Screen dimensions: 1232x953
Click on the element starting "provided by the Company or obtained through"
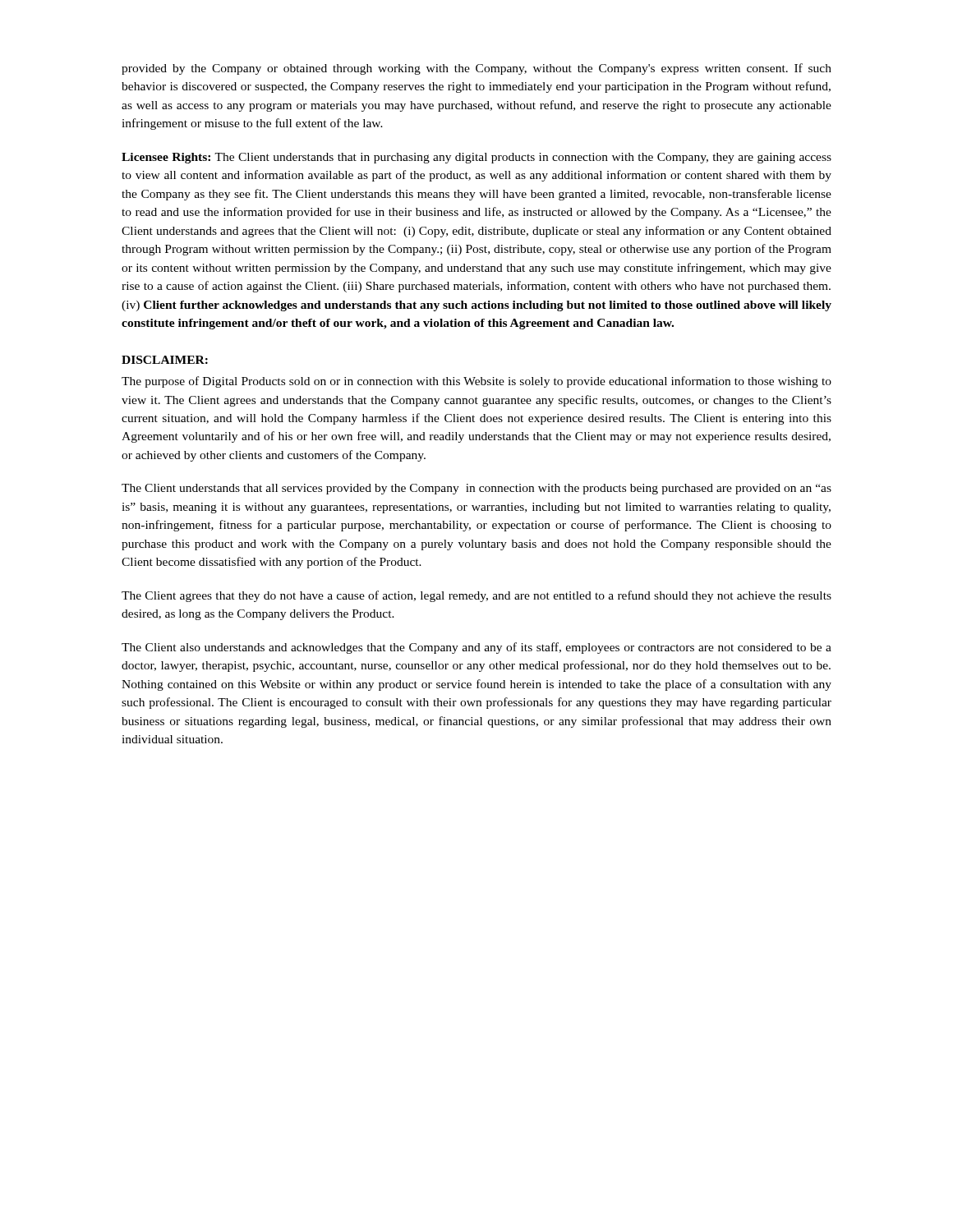click(x=476, y=95)
